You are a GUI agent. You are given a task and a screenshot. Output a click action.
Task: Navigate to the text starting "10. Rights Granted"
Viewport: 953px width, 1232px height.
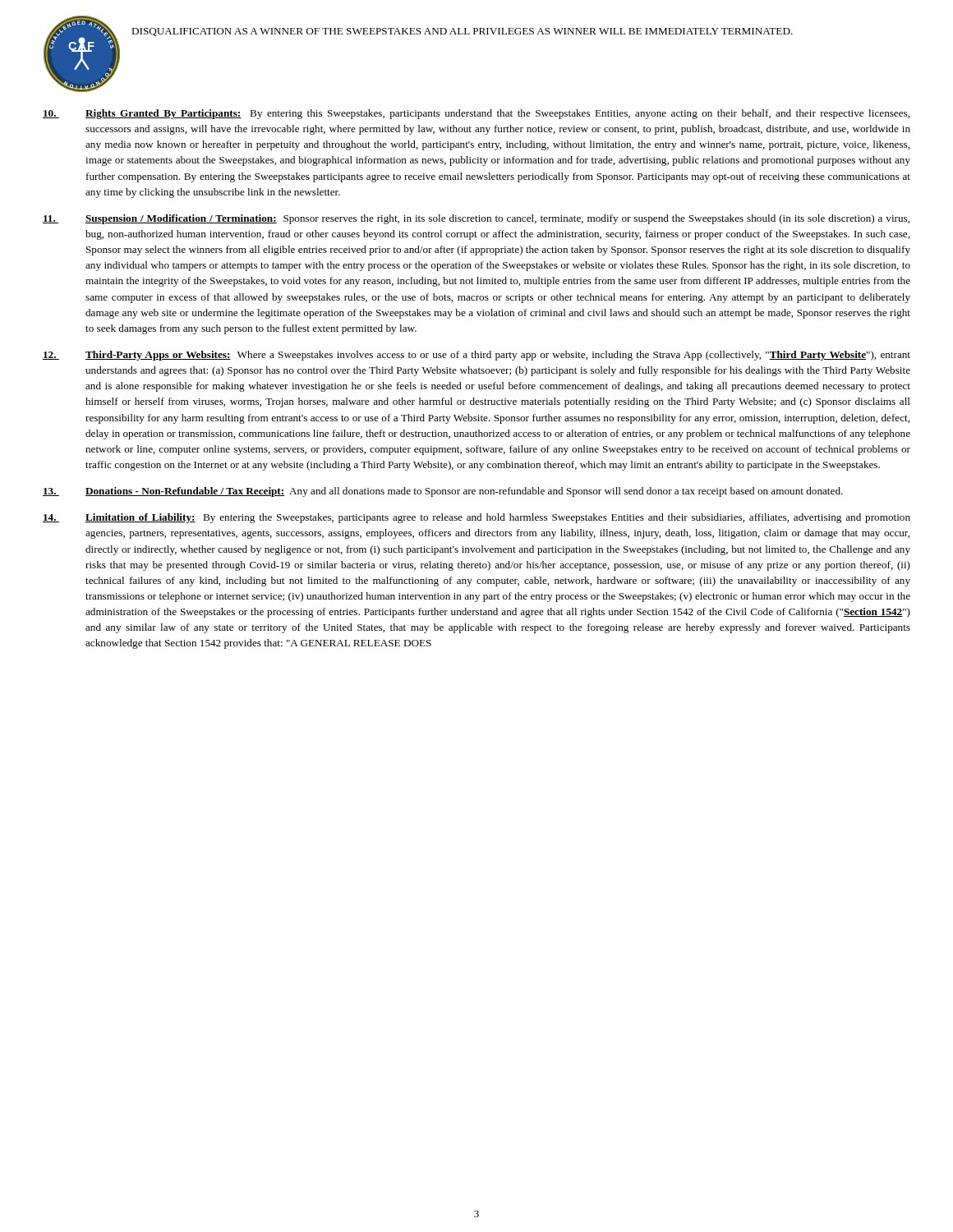pyautogui.click(x=476, y=152)
